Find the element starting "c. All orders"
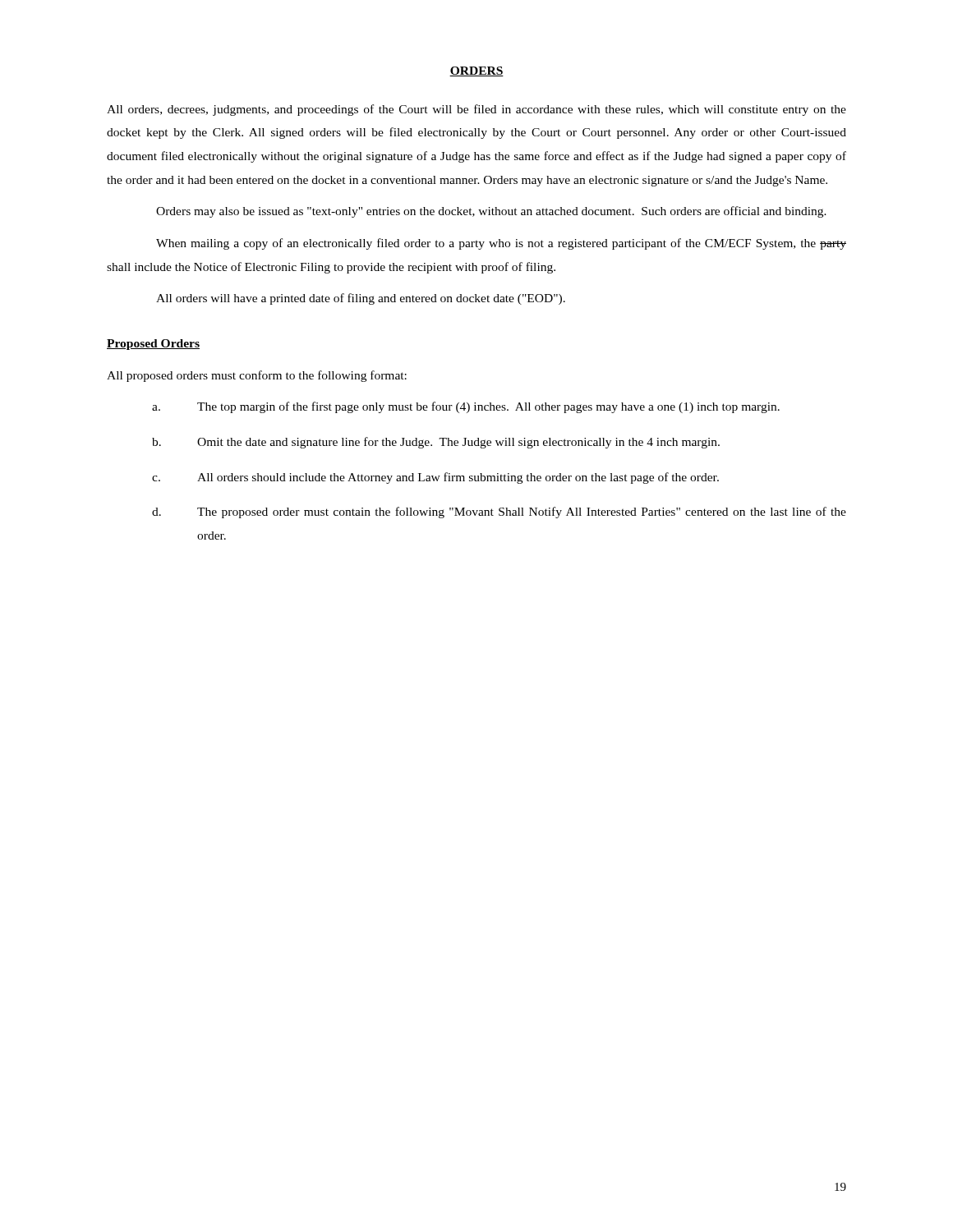953x1232 pixels. tap(476, 477)
